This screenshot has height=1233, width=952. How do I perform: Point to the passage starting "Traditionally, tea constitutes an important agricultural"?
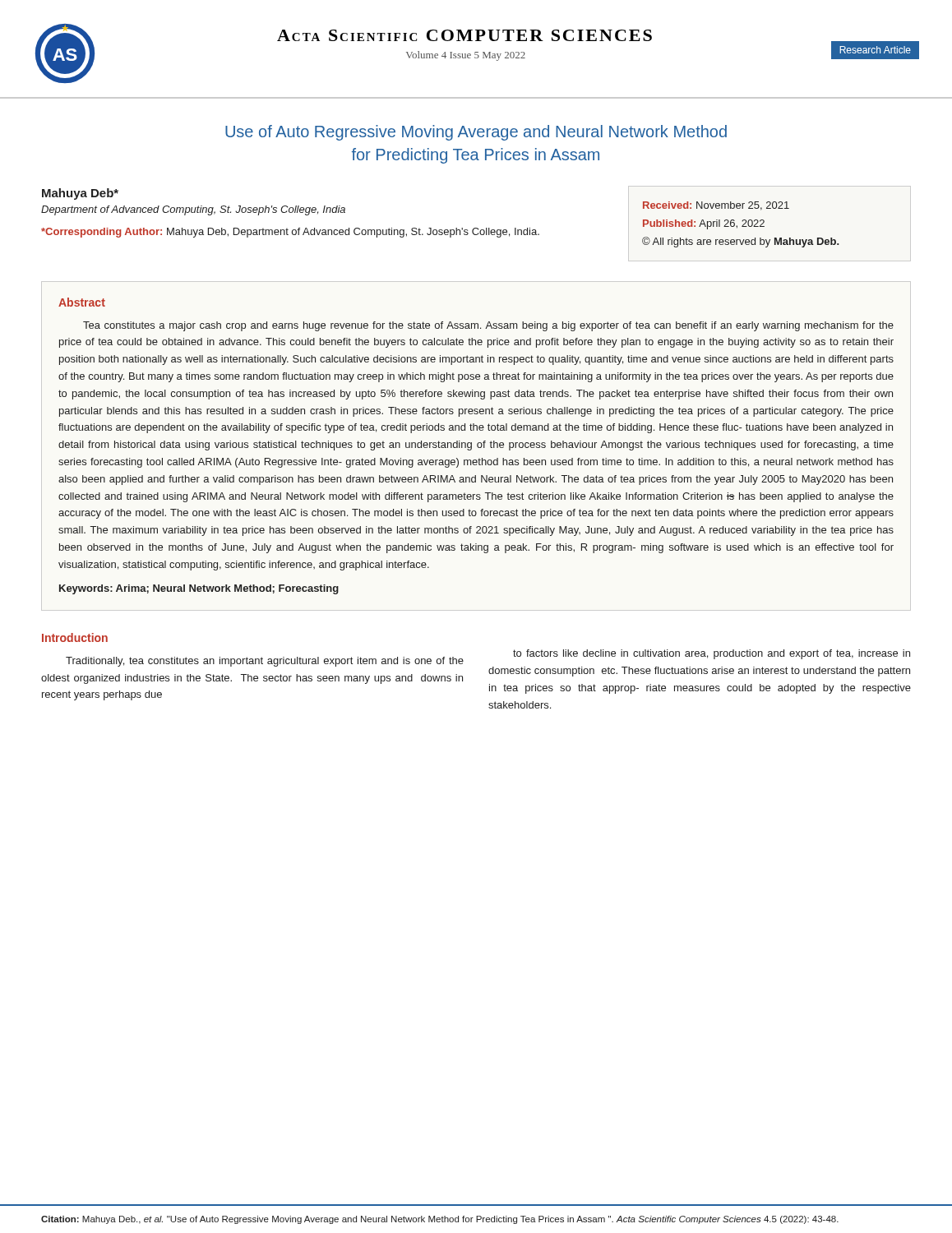point(252,677)
